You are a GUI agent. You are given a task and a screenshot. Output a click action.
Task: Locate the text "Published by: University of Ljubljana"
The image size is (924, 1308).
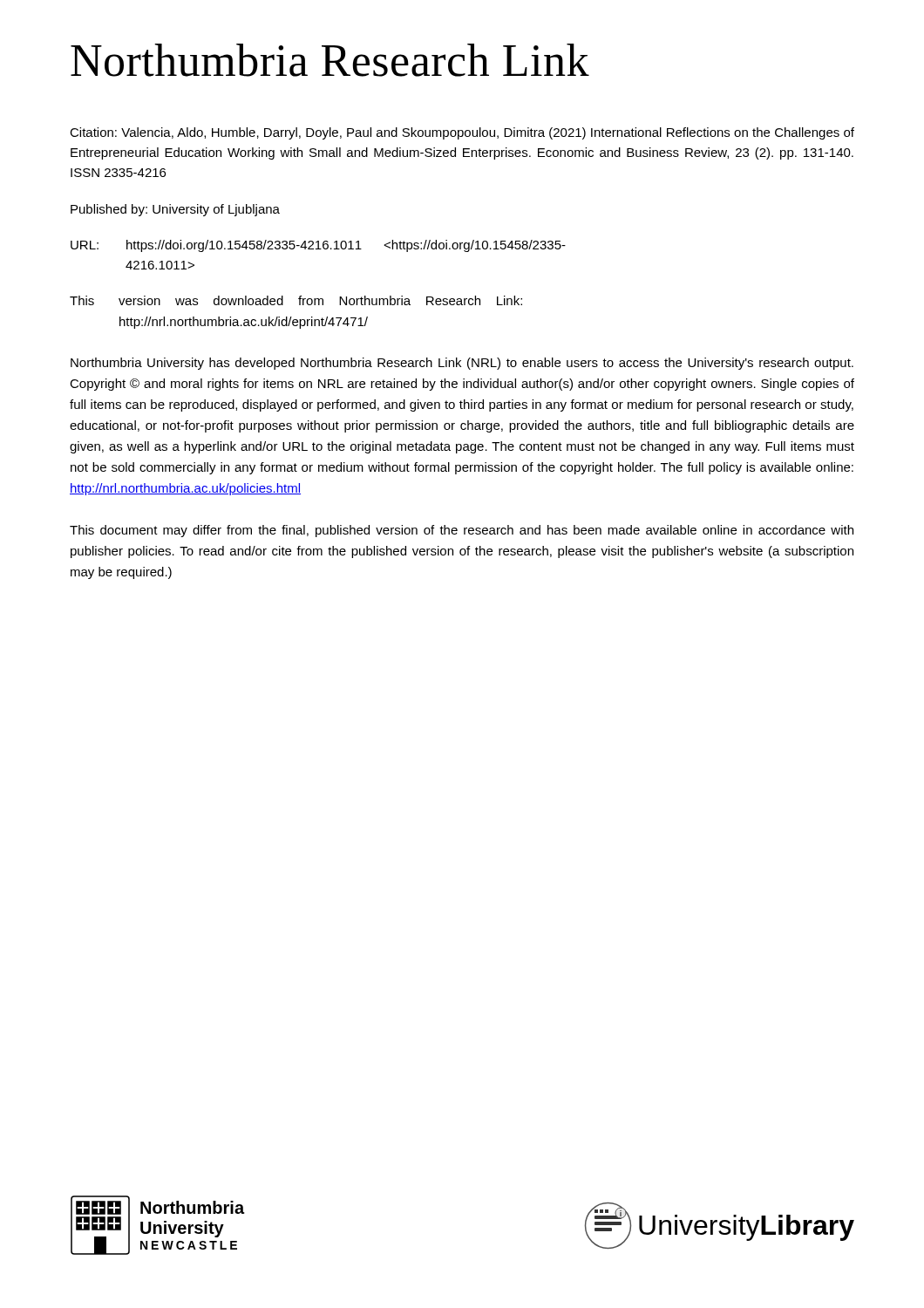175,208
